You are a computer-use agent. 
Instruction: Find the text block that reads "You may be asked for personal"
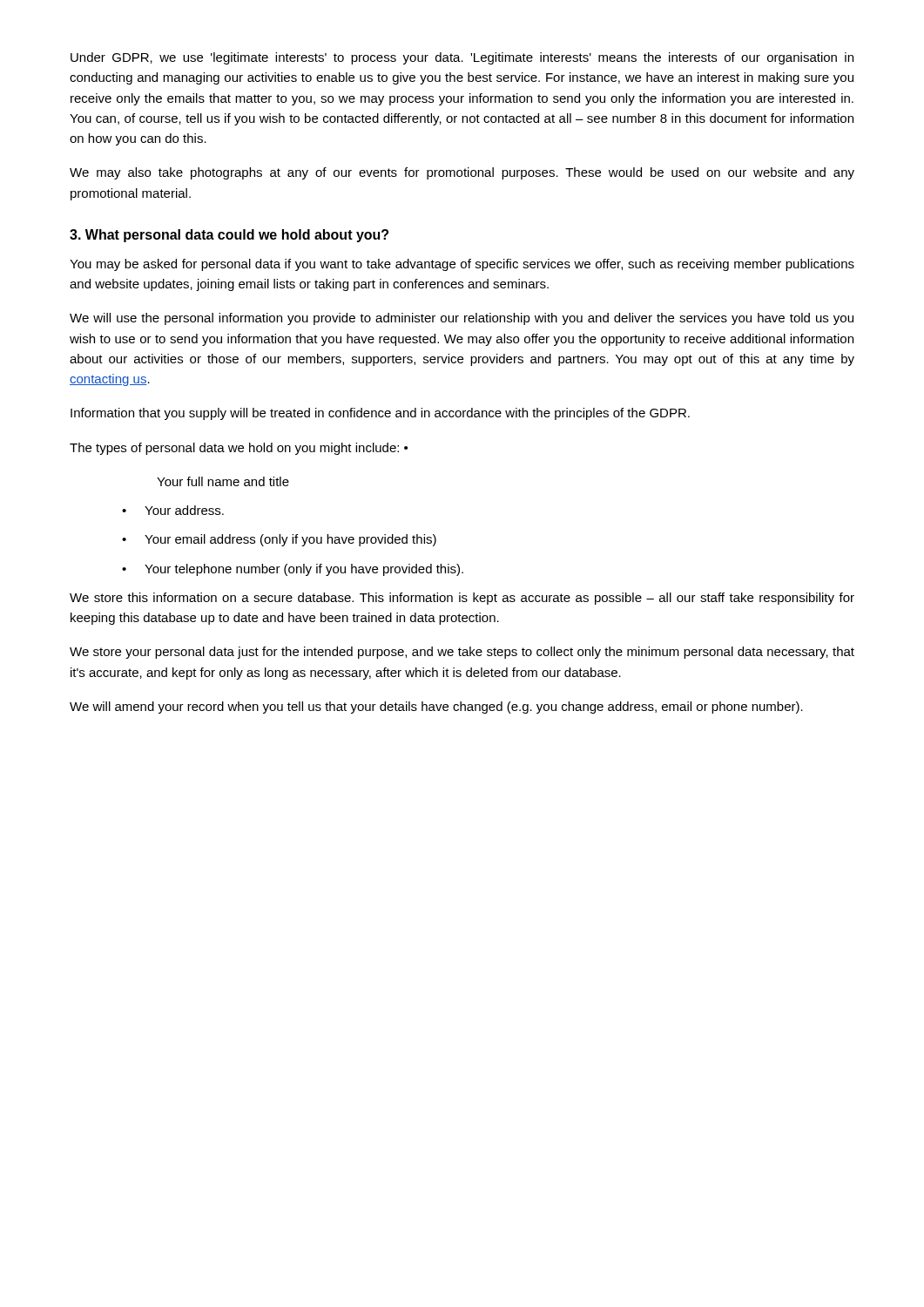point(462,273)
